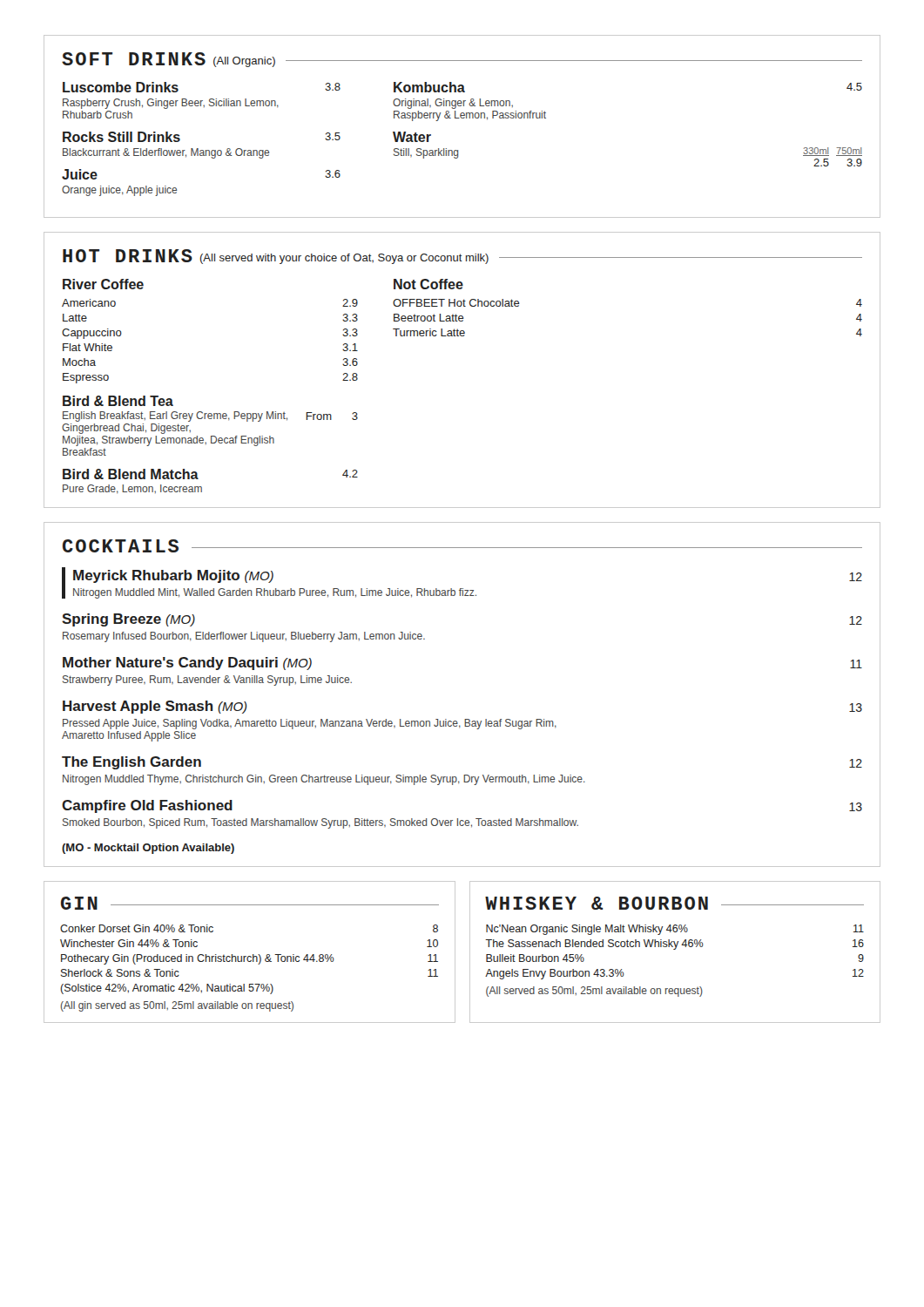This screenshot has height=1307, width=924.
Task: Where is the passage that starts "Campfire Old Fashioned"?
Action: [462, 813]
